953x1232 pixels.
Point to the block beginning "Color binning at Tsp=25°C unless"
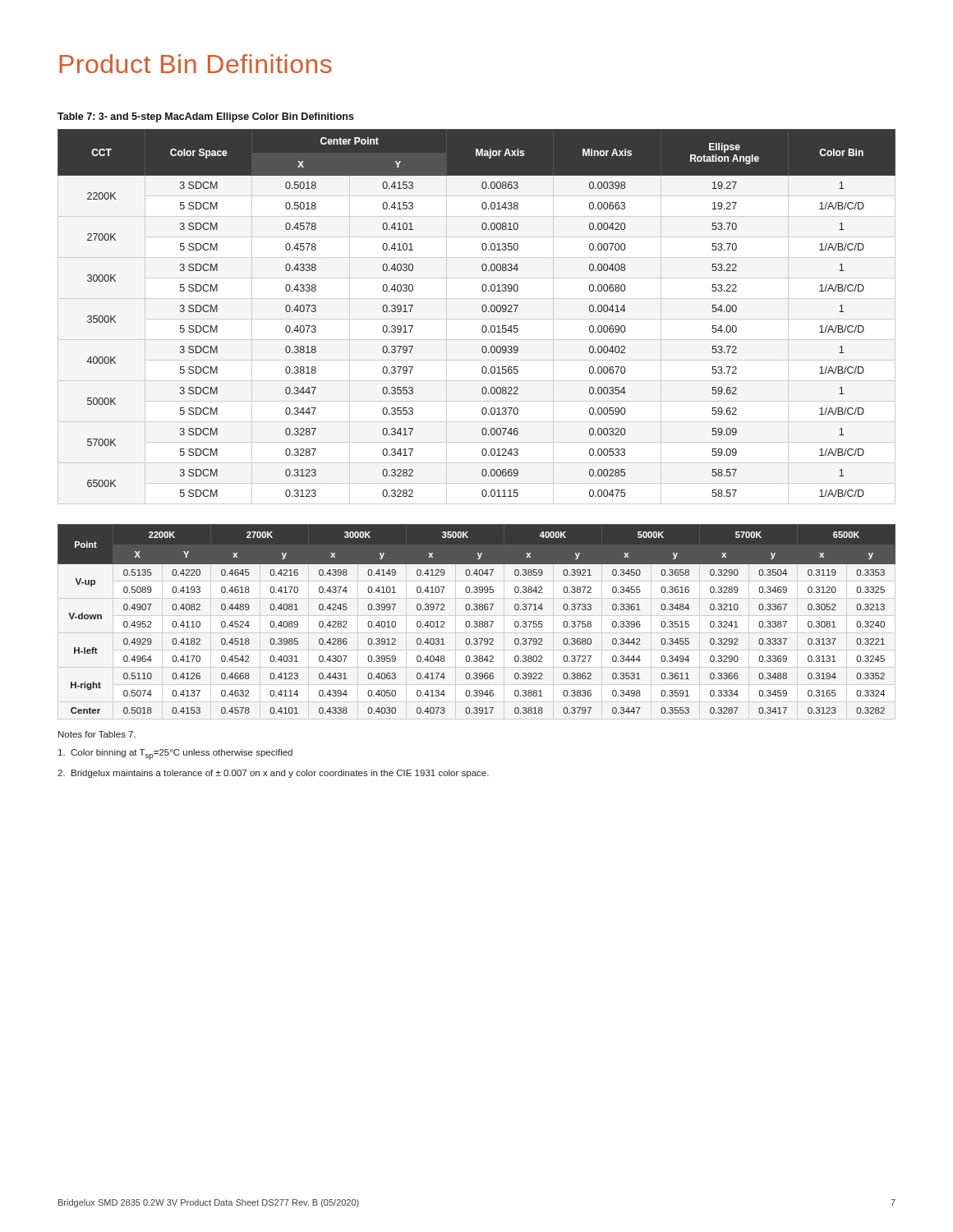pyautogui.click(x=175, y=754)
